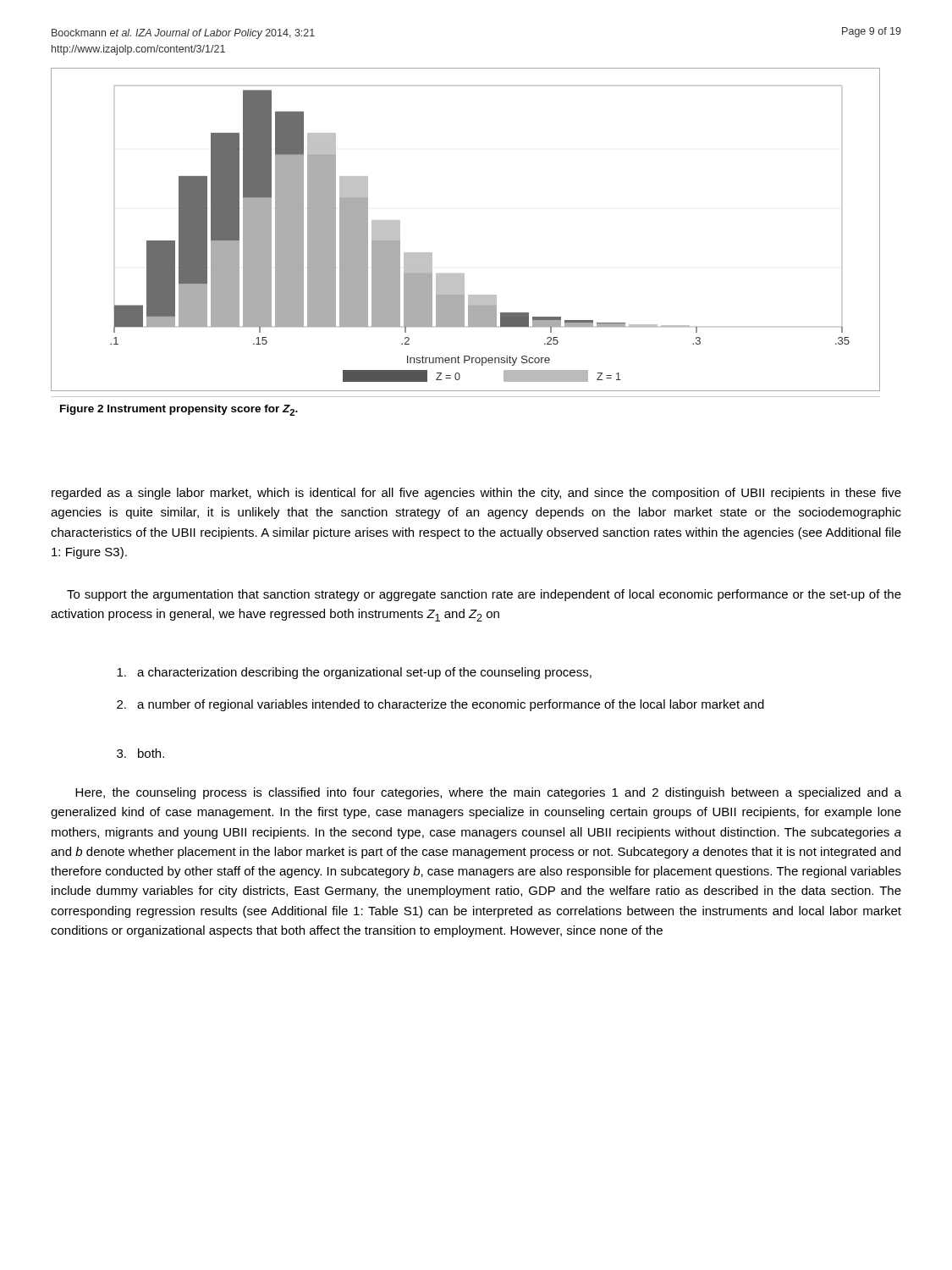Select the text block that reads "regarded as a single labor market, which is"
The height and width of the screenshot is (1270, 952).
[x=476, y=522]
